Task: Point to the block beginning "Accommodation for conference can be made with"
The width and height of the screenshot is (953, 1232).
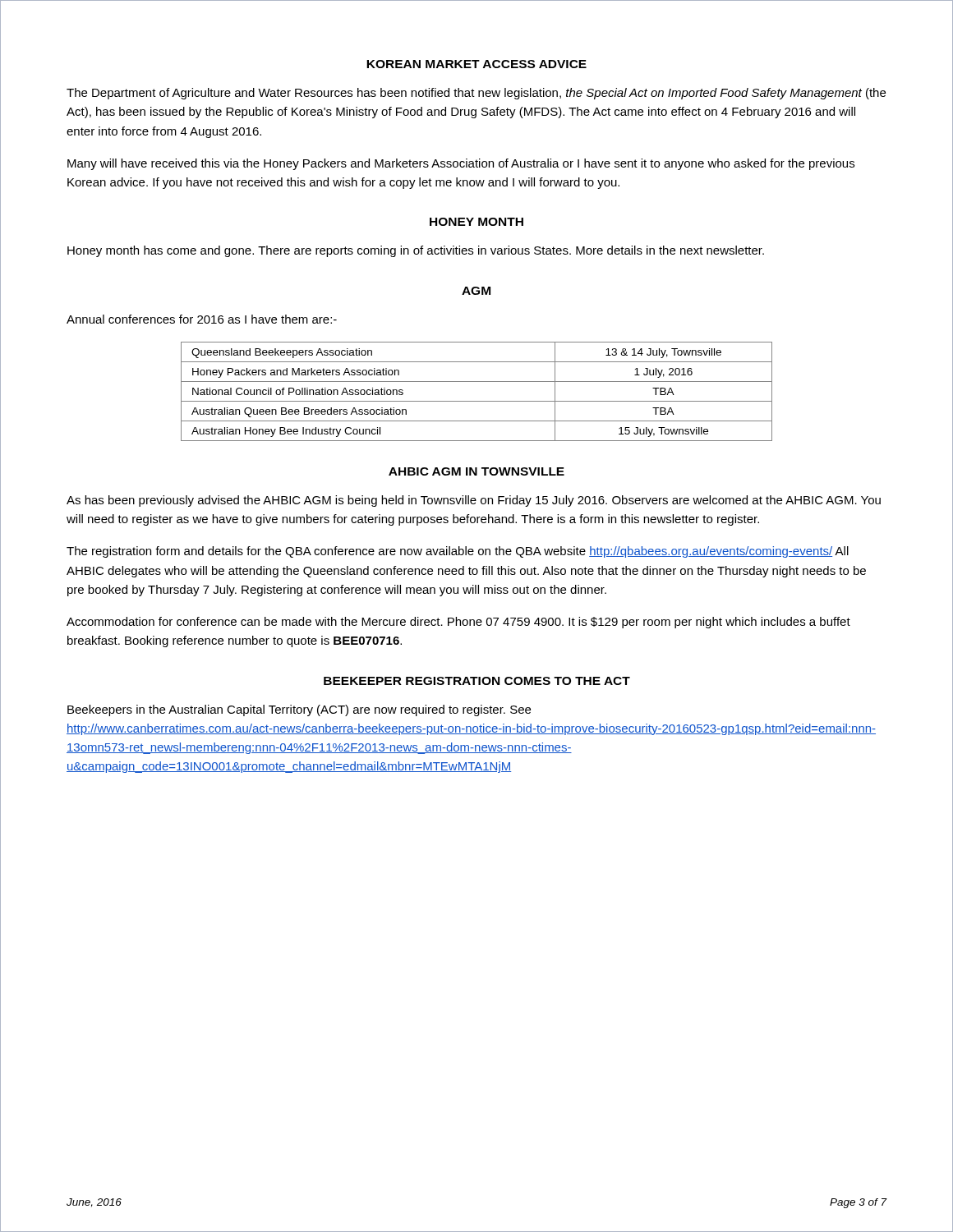Action: click(x=458, y=631)
